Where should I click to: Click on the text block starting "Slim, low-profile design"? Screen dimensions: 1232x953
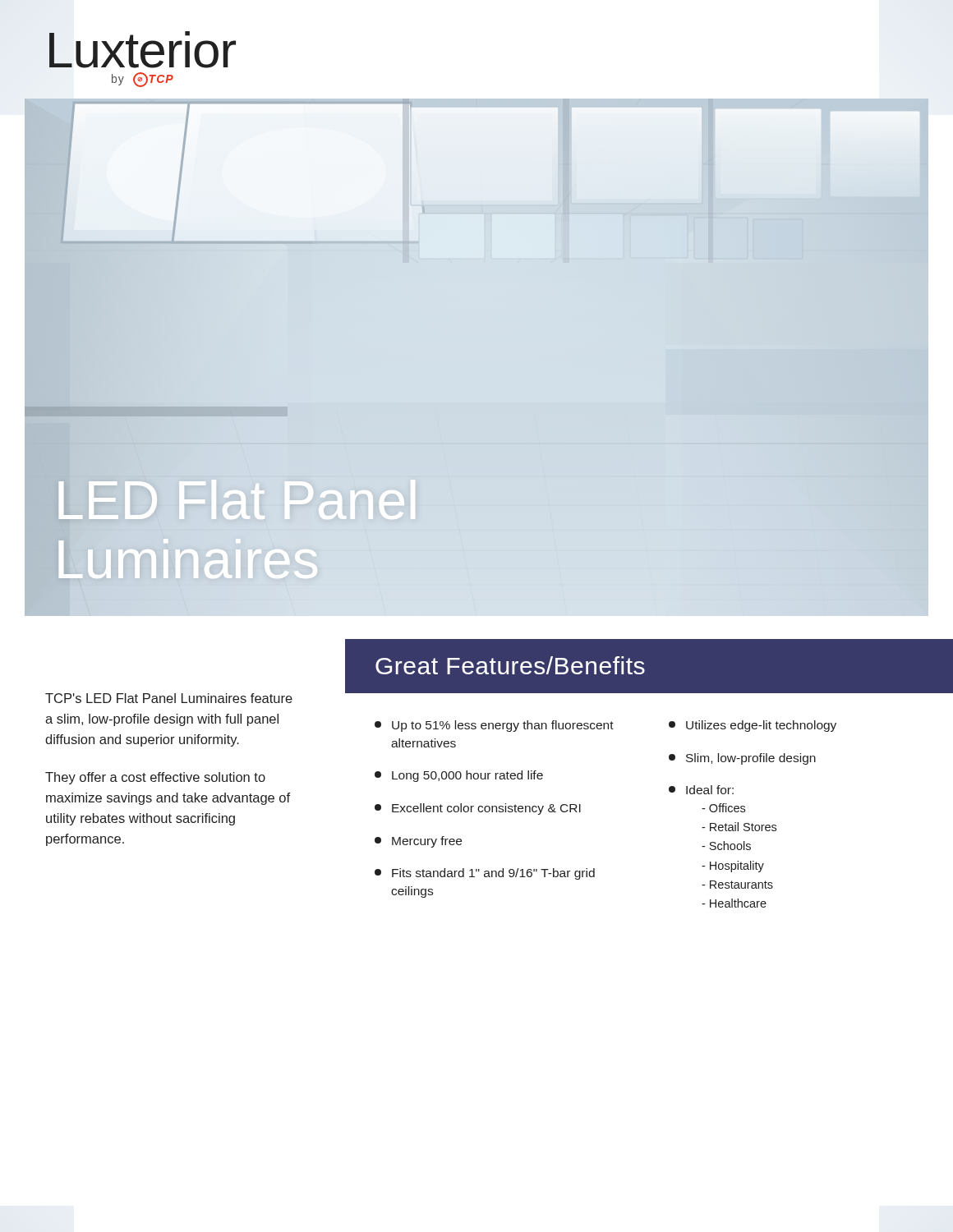801,758
